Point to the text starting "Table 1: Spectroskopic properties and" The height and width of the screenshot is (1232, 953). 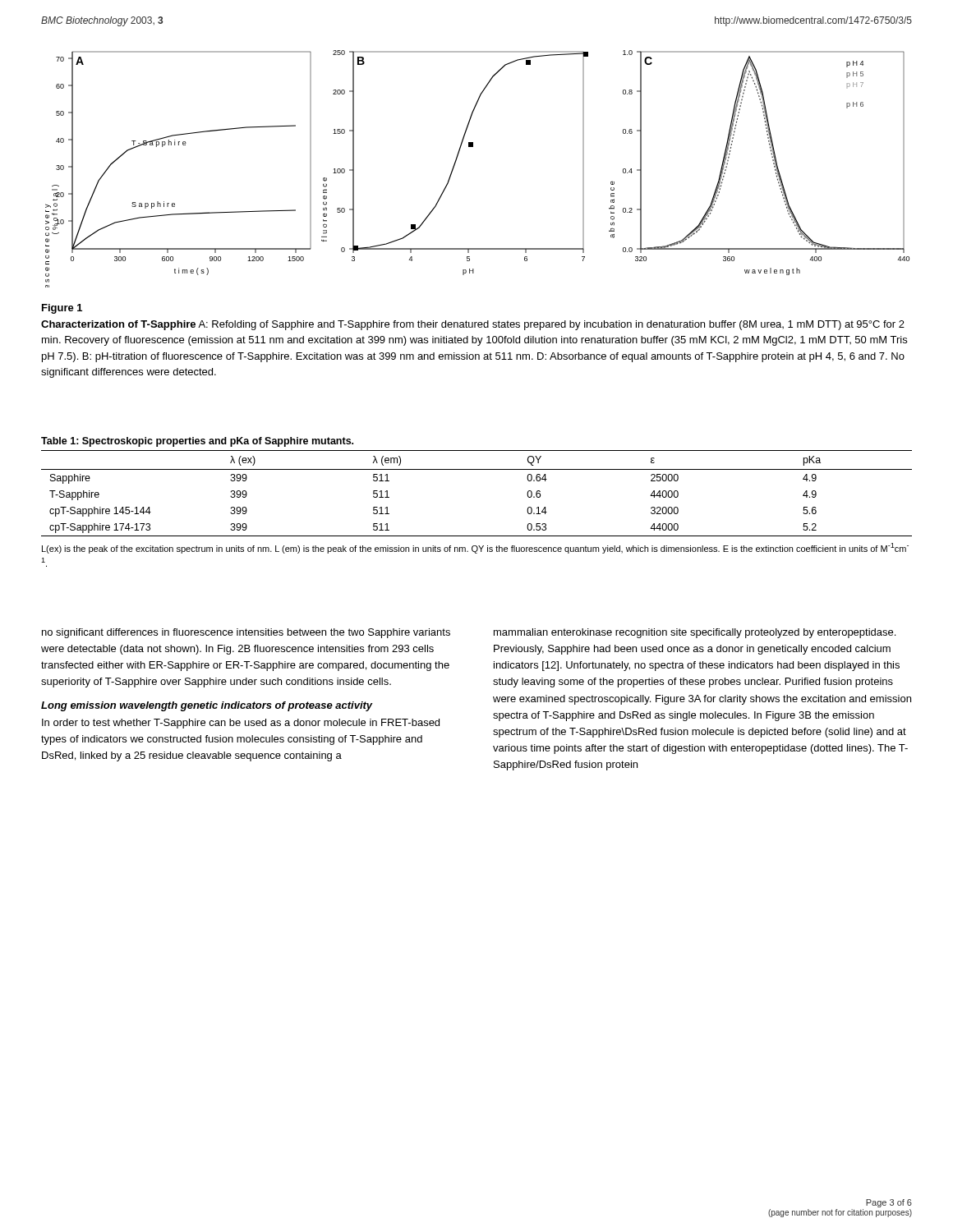(198, 441)
